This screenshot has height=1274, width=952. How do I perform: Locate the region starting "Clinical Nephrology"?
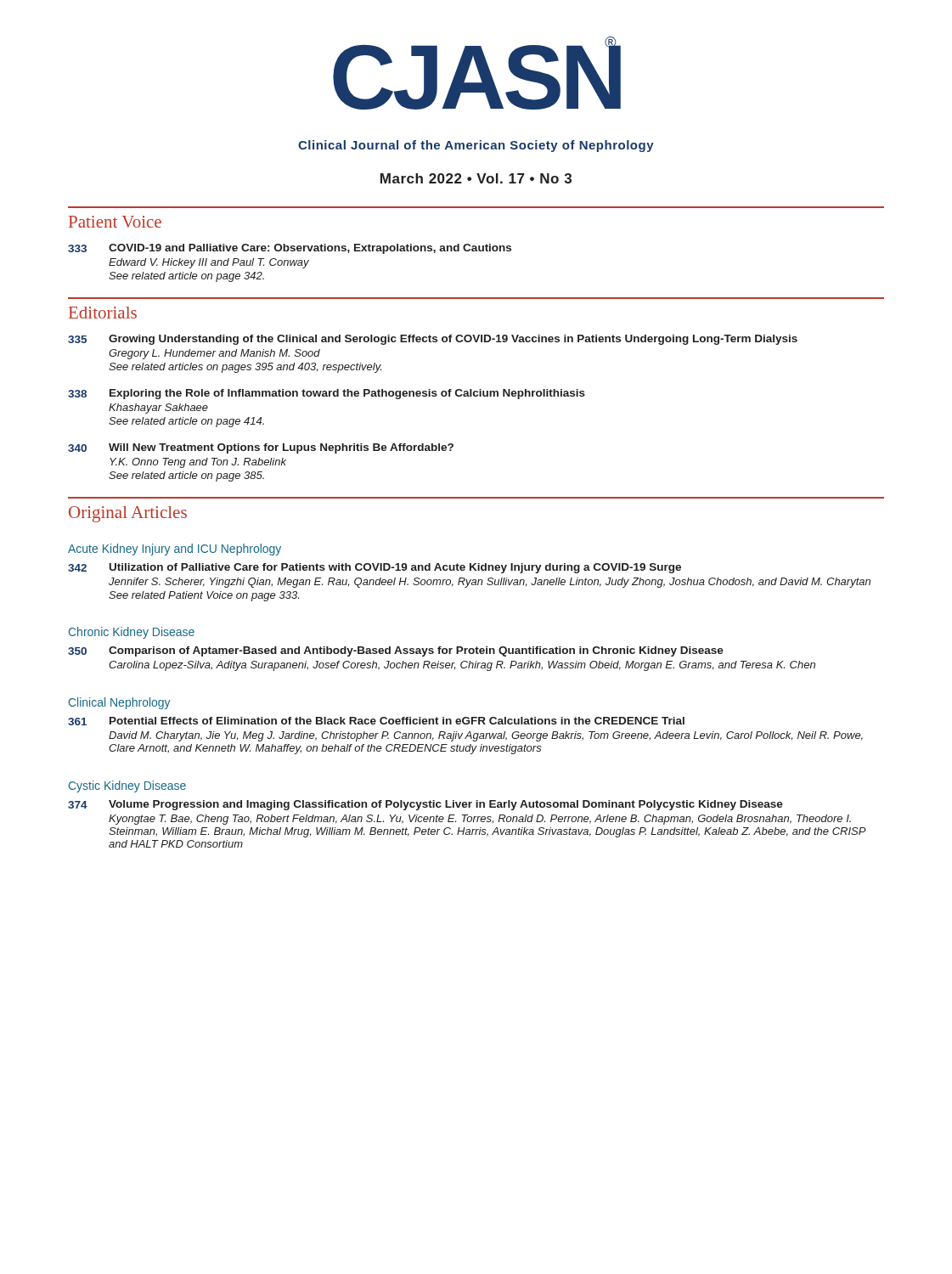click(120, 703)
